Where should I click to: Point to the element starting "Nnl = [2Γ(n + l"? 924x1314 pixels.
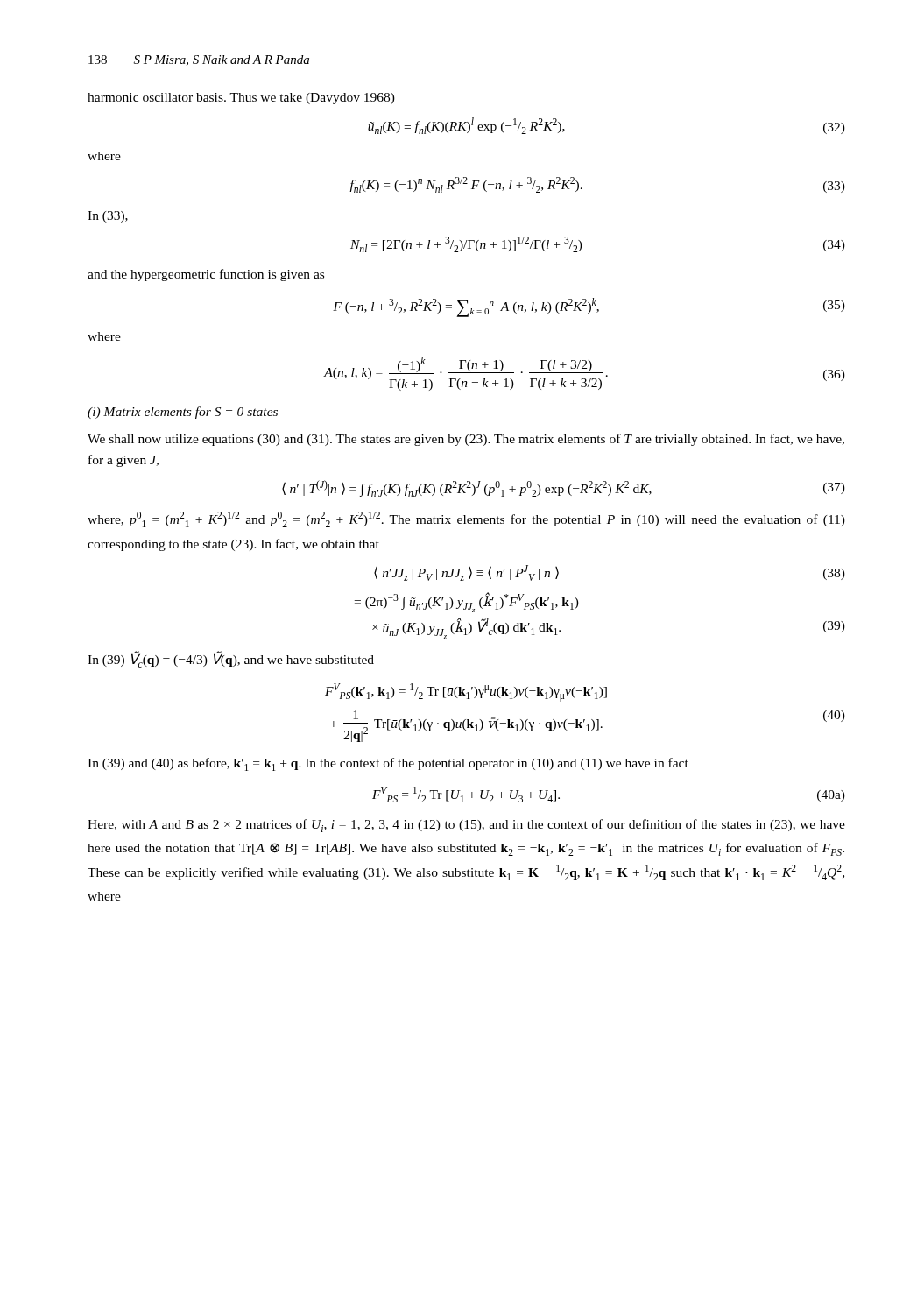point(466,245)
